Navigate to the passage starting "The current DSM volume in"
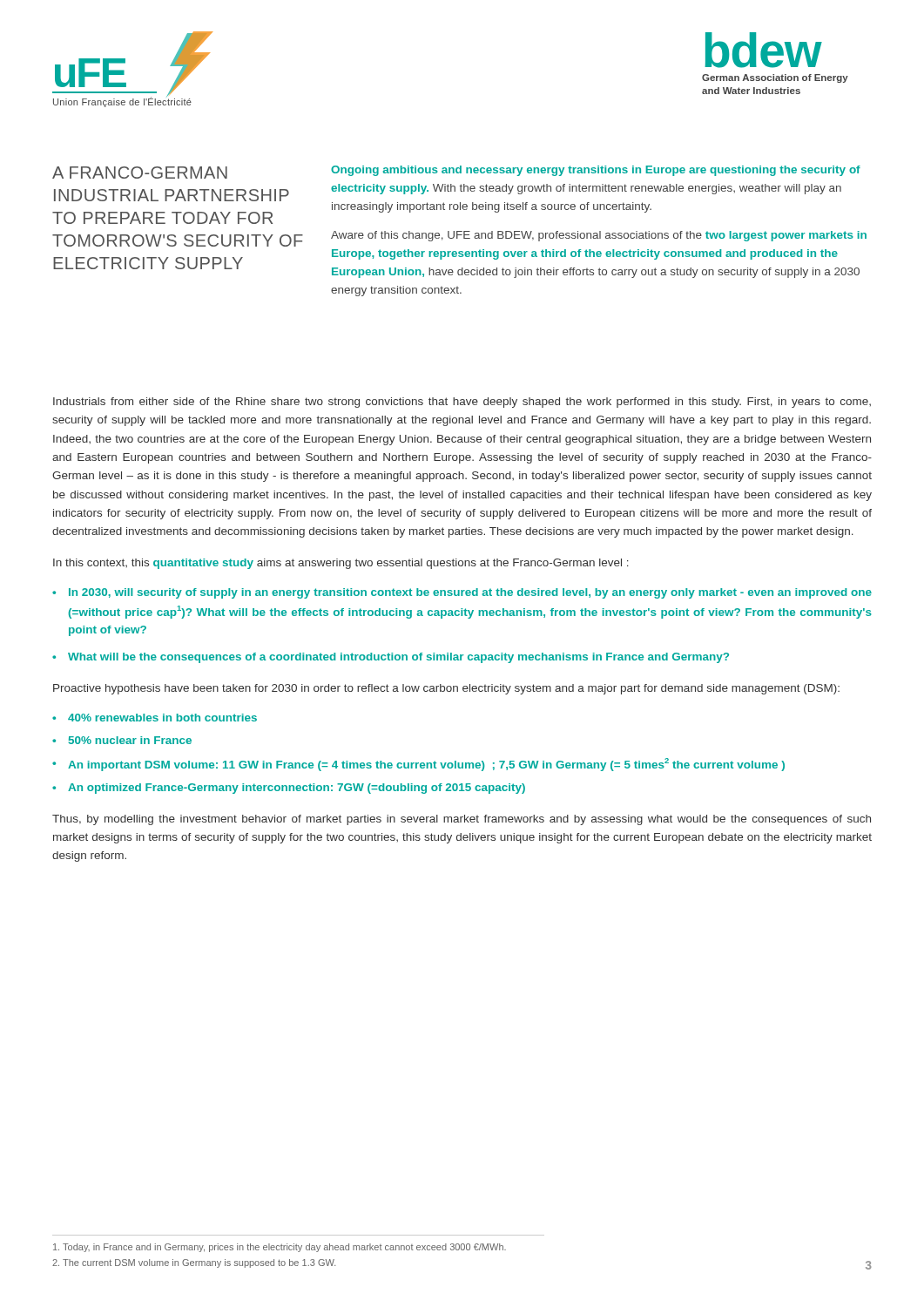The height and width of the screenshot is (1307, 924). point(194,1263)
